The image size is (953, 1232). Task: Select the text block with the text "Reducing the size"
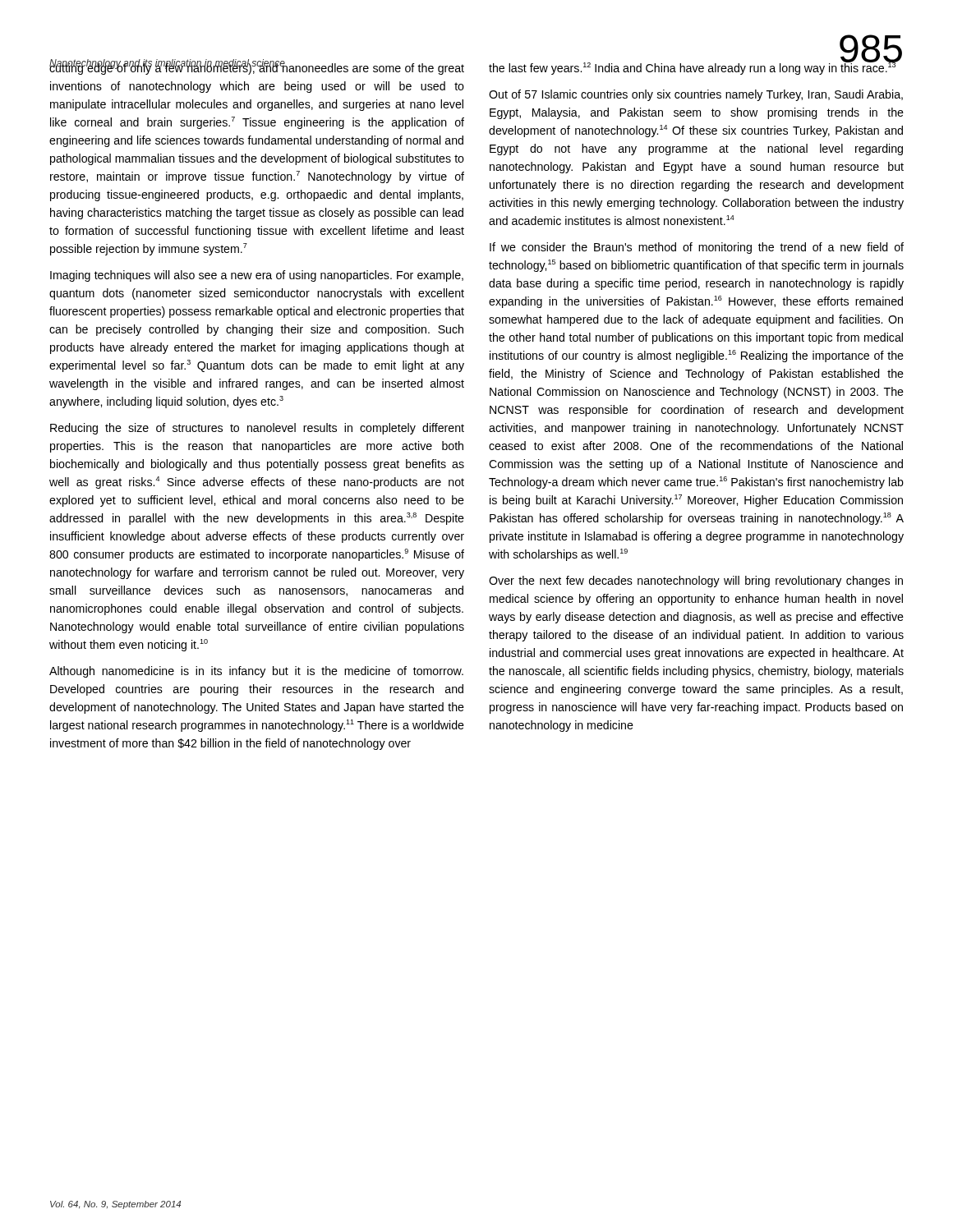click(x=257, y=536)
